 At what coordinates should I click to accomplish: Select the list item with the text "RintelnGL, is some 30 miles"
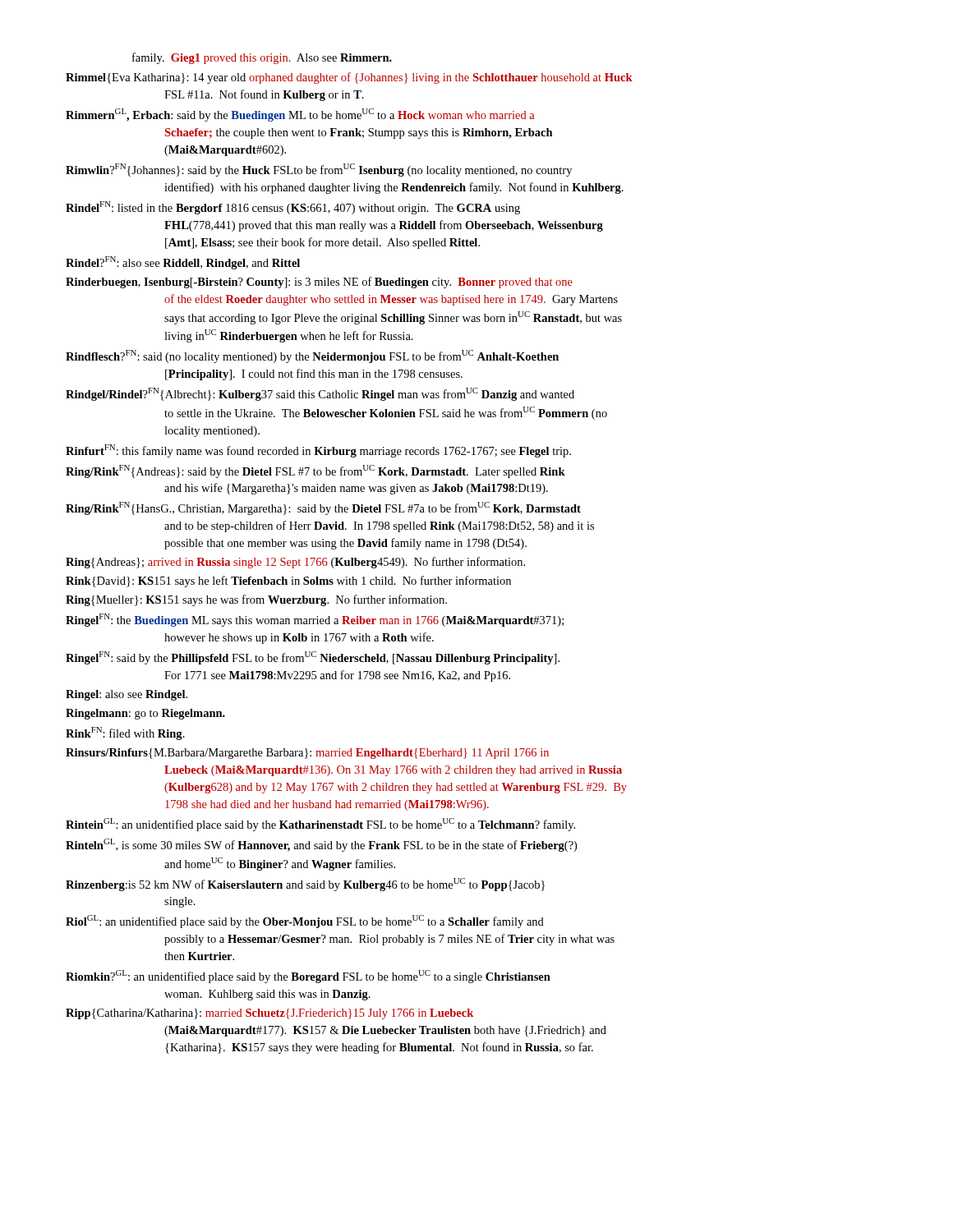pyautogui.click(x=476, y=854)
